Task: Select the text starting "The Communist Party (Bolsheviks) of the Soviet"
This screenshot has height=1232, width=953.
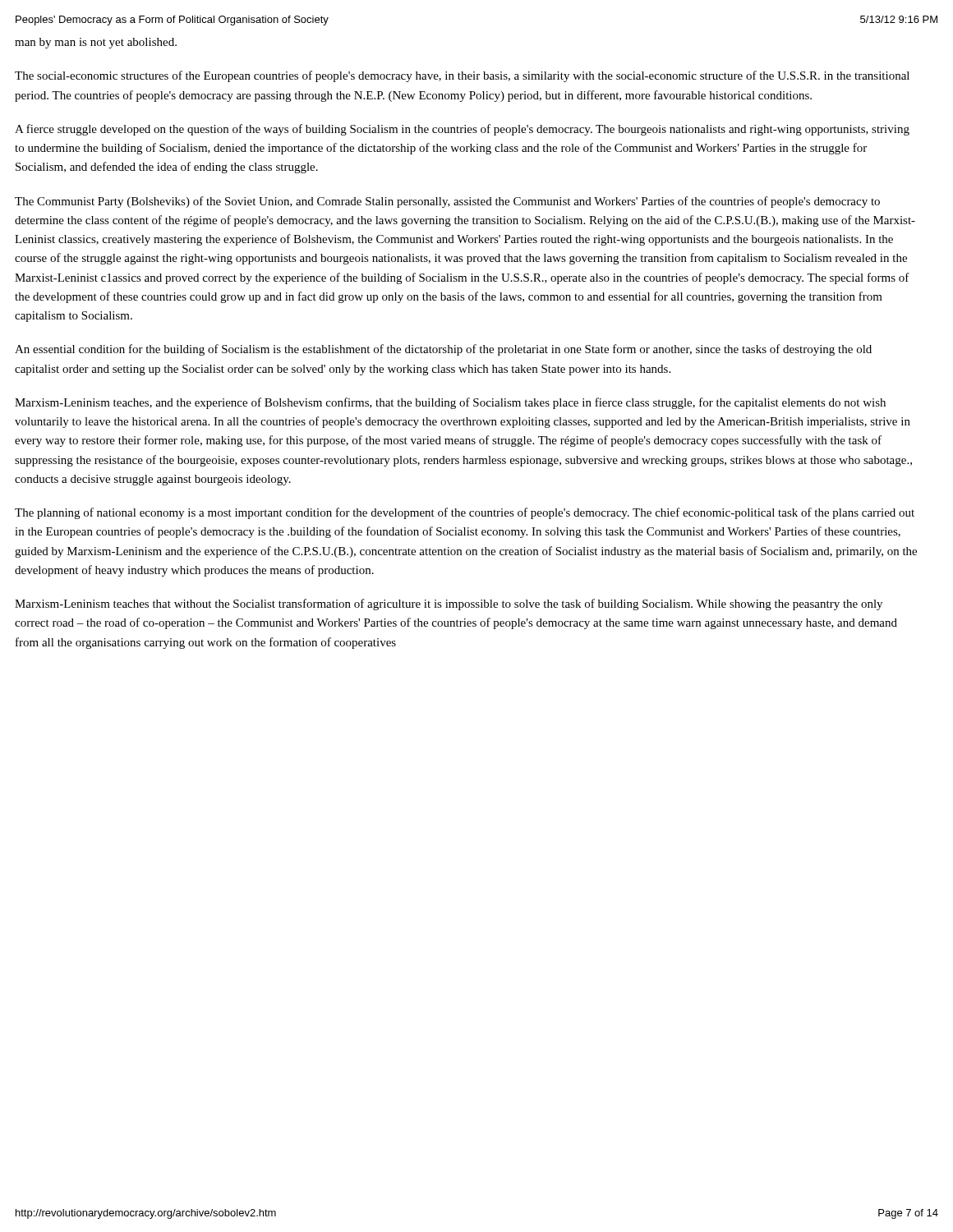Action: [x=465, y=258]
